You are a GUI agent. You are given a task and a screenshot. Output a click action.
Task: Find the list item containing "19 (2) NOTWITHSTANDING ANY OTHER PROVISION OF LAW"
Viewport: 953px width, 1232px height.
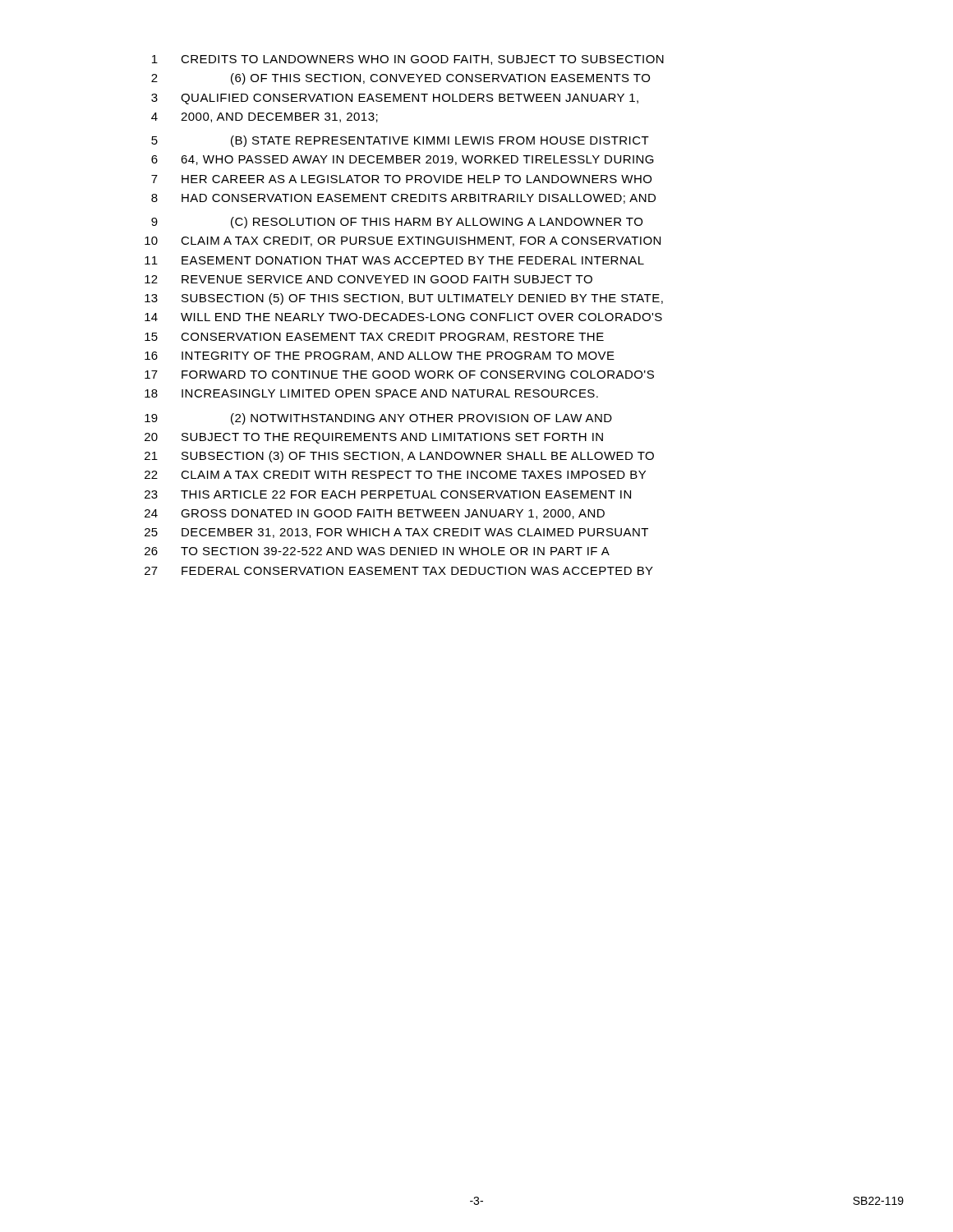[x=376, y=417]
